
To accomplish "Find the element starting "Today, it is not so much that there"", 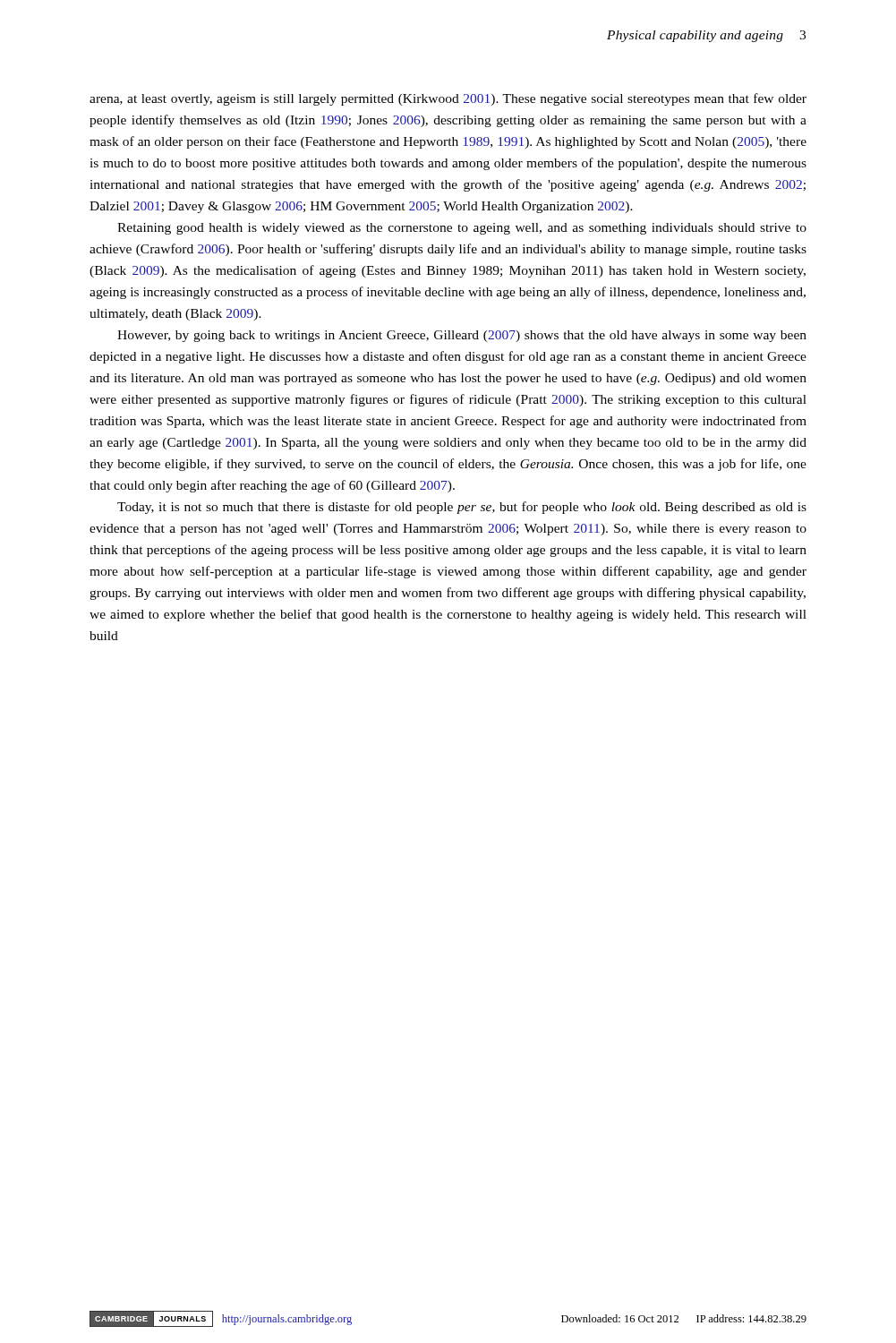I will 448,571.
